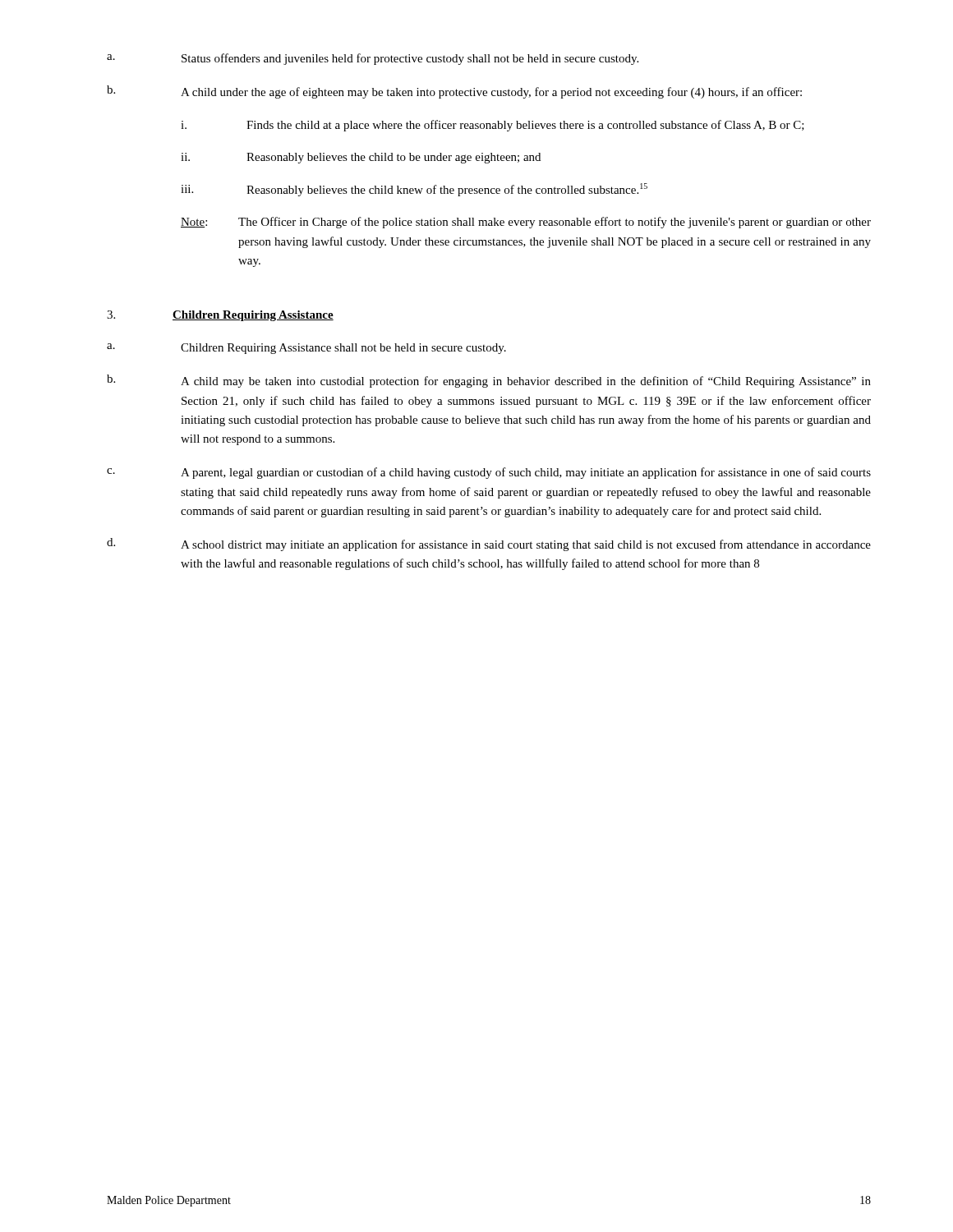
Task: Click on the passage starting "d. A school"
Action: (x=489, y=555)
